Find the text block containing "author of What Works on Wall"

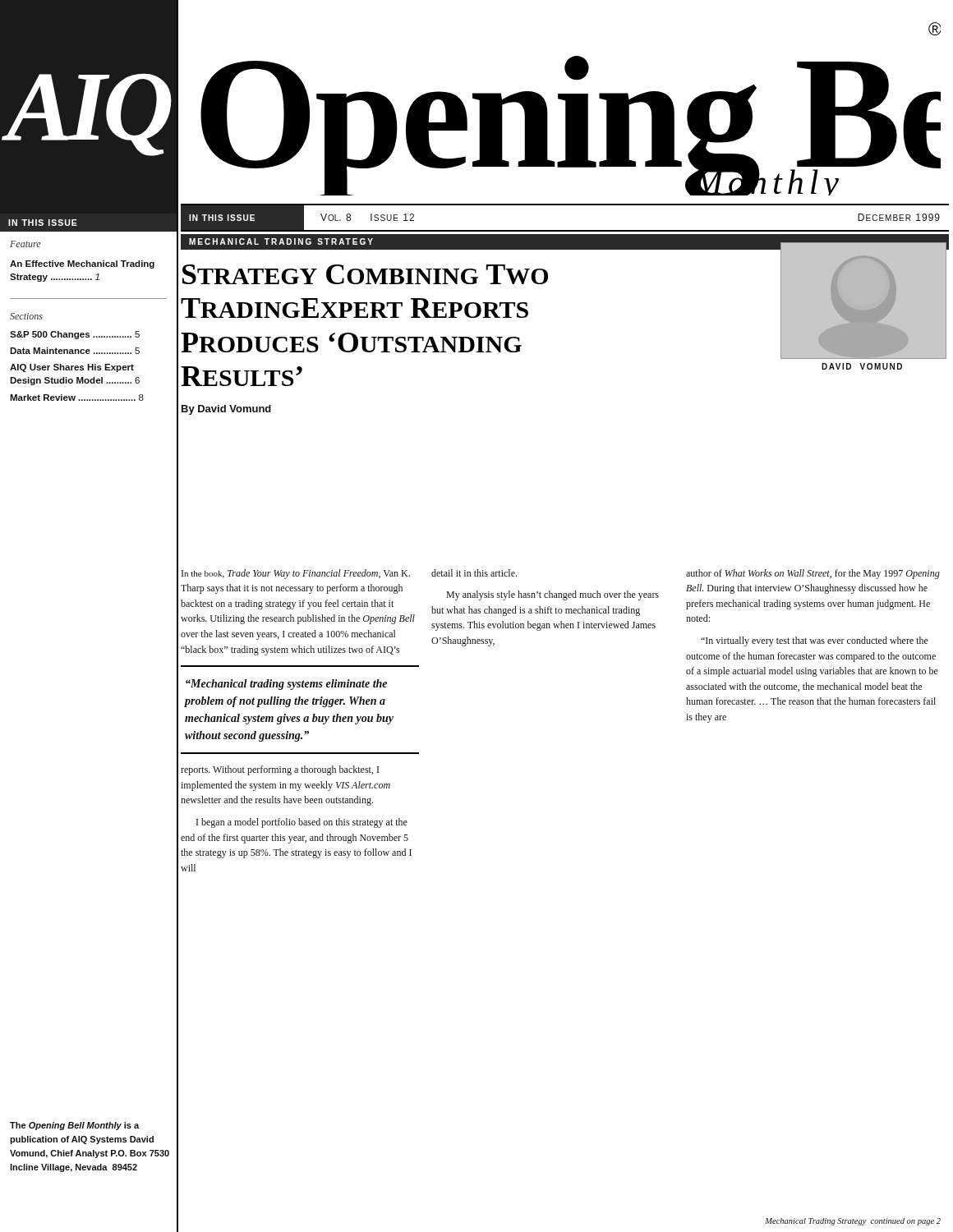815,645
